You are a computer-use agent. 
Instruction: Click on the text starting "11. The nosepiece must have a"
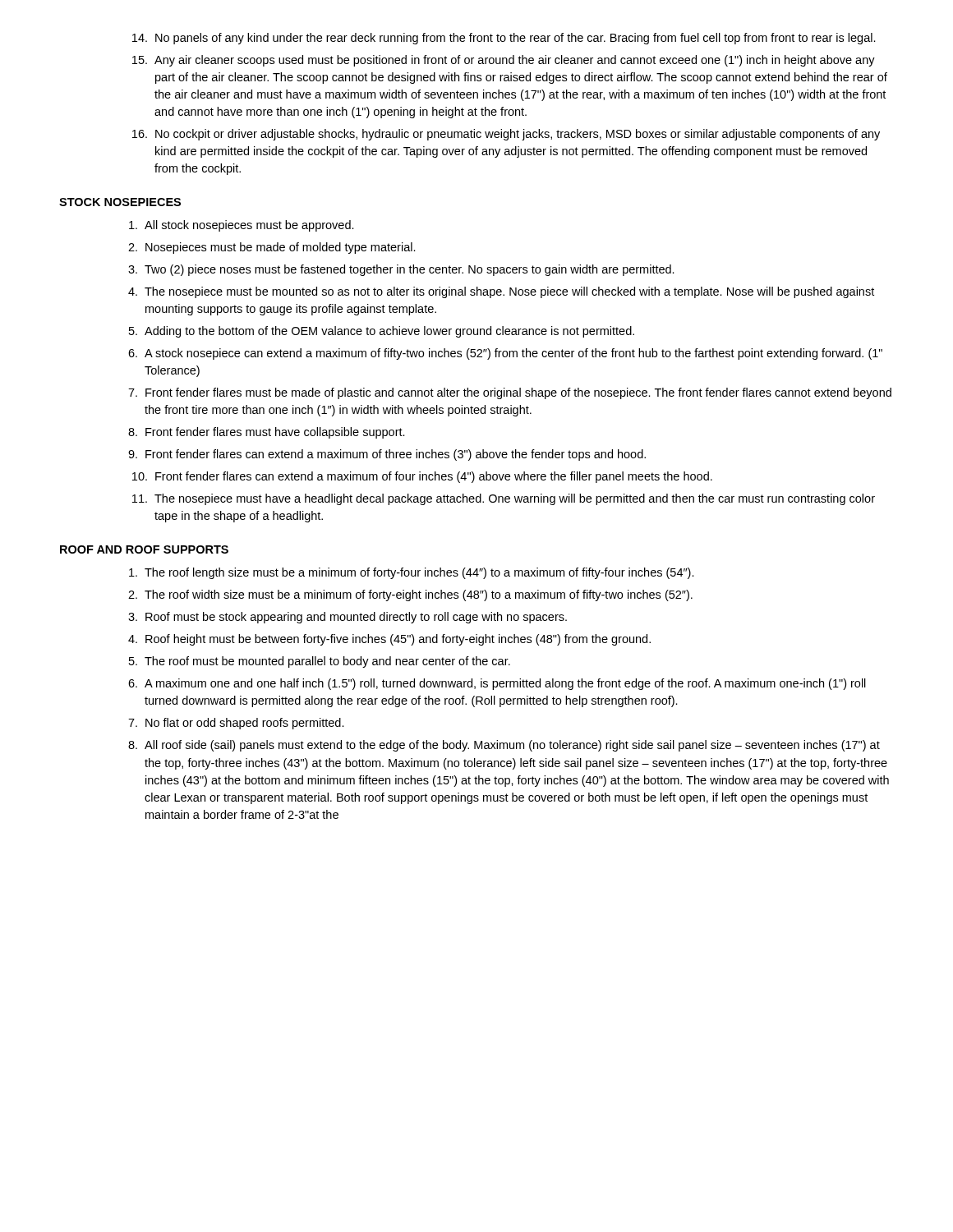[x=501, y=508]
